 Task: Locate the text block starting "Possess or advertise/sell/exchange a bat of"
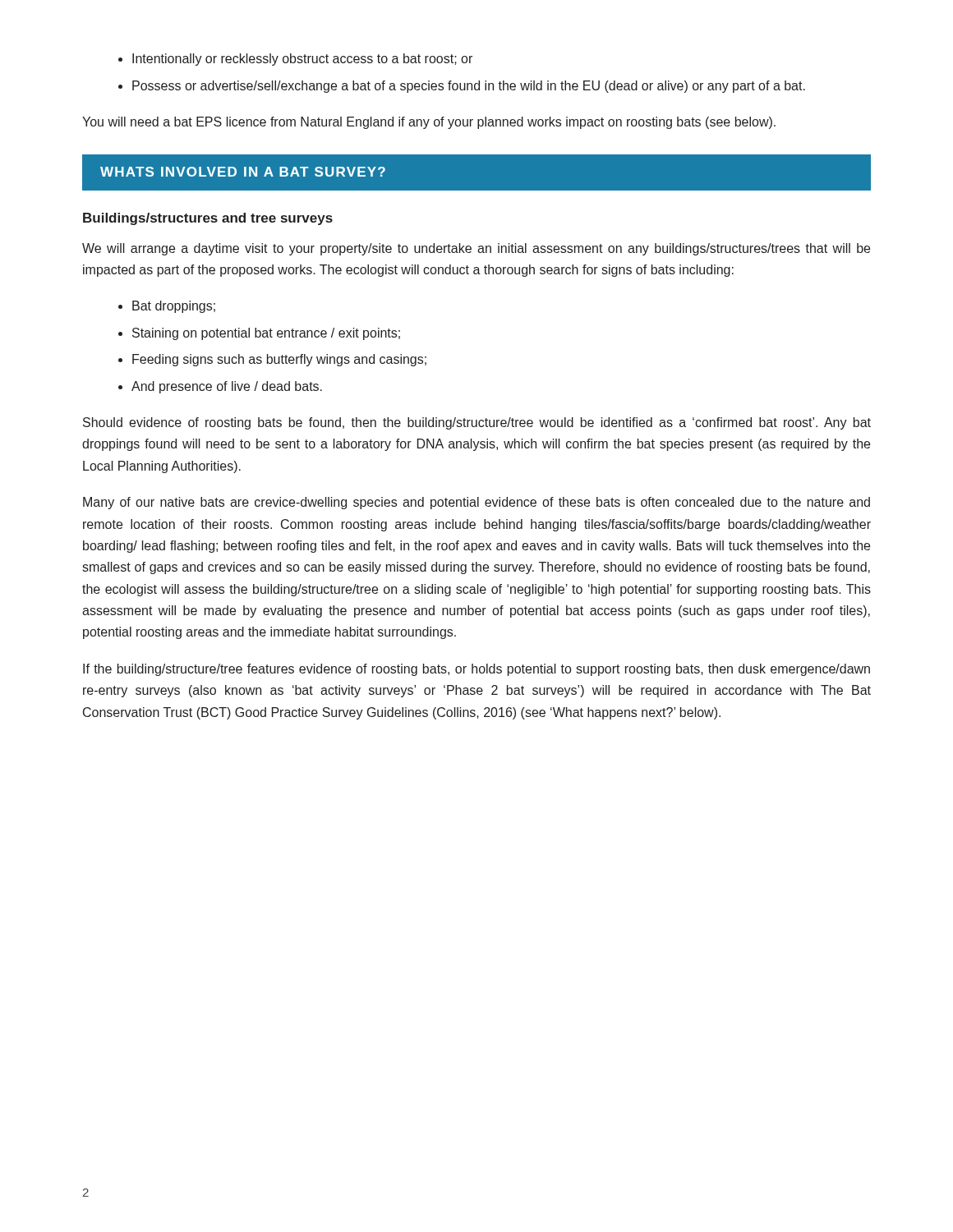469,86
